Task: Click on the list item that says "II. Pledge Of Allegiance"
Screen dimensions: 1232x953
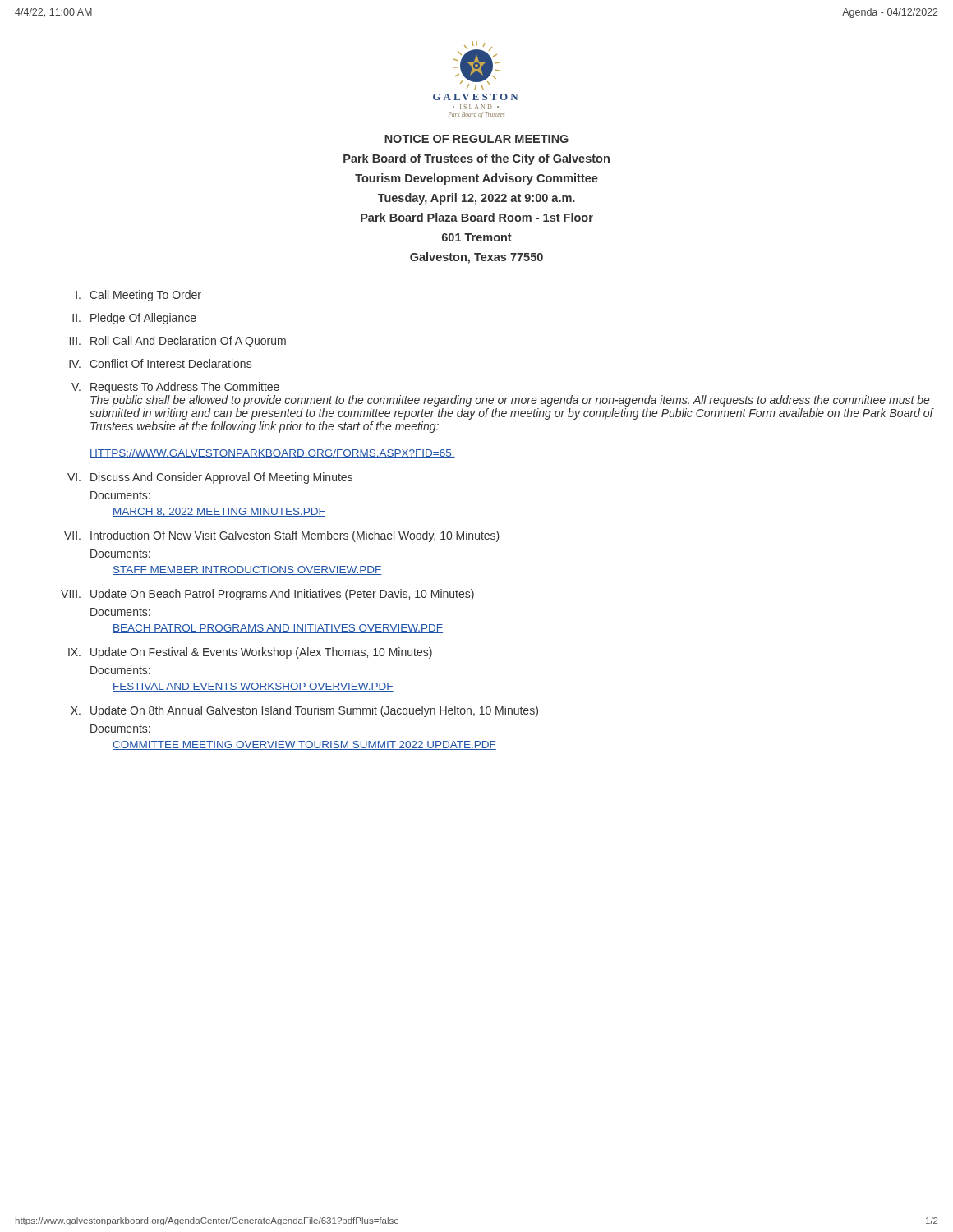Action: [x=121, y=318]
